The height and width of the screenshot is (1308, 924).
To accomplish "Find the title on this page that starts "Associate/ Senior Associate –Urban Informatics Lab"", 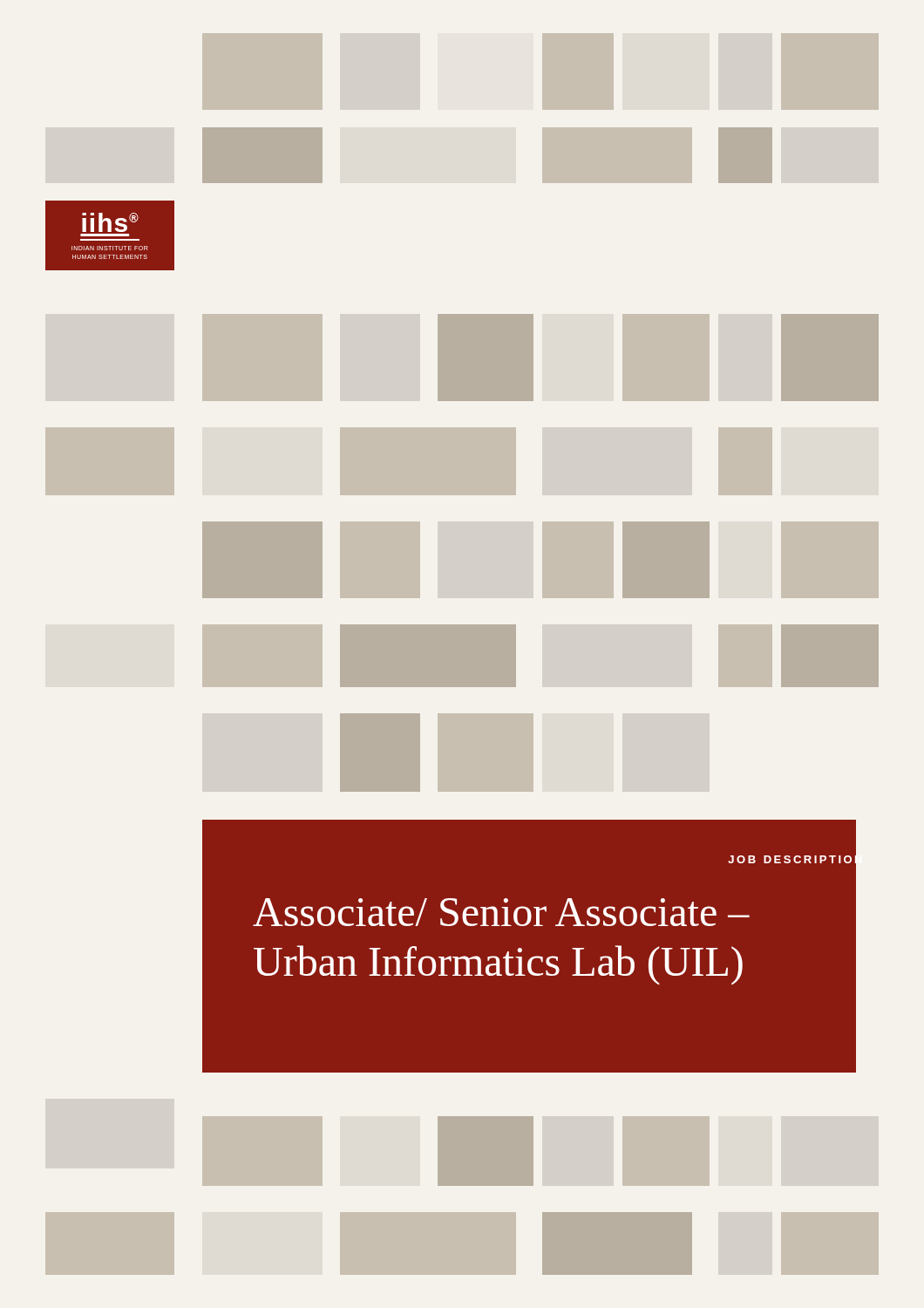I will [x=501, y=936].
